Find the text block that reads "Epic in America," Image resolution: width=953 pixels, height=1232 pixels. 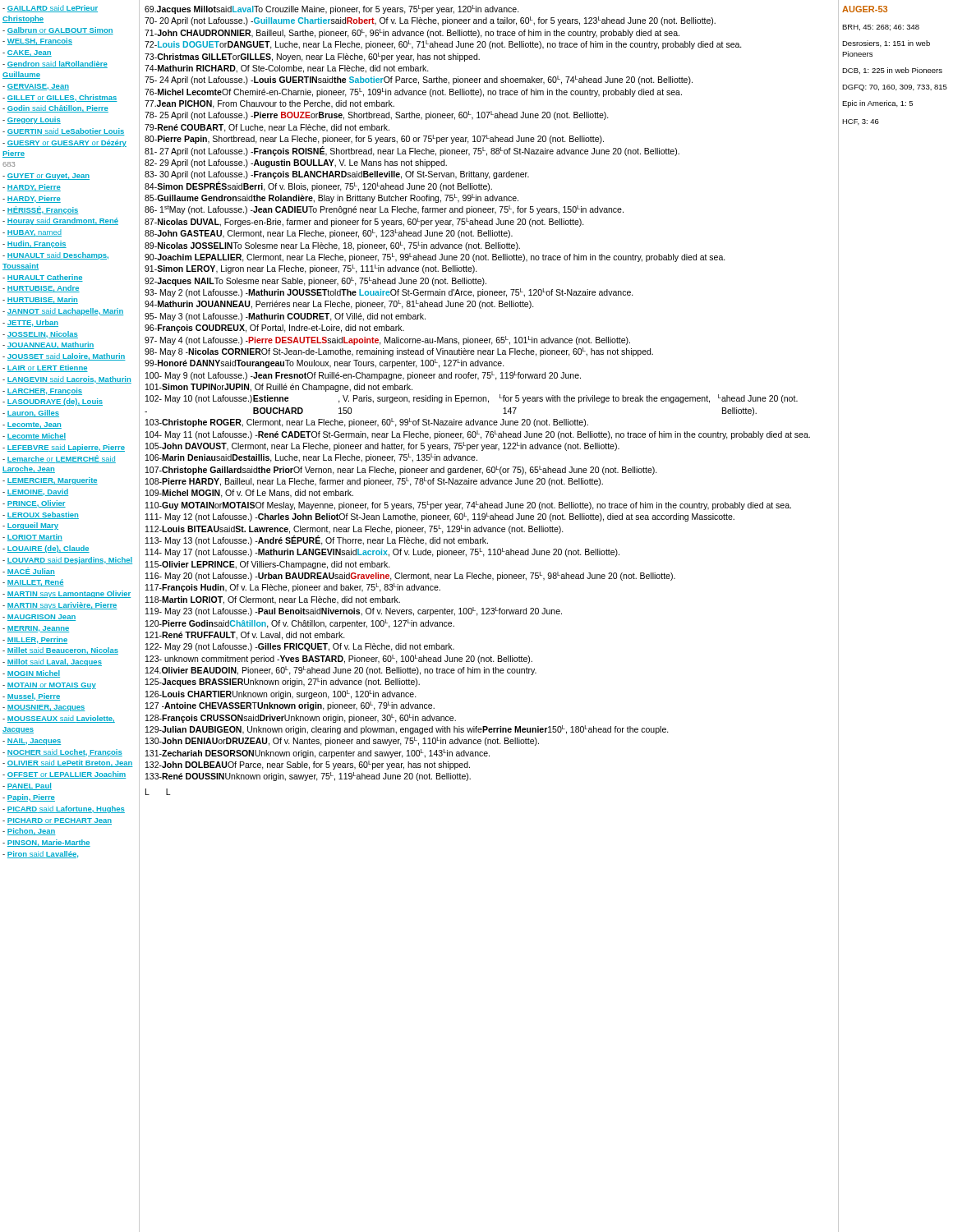coord(878,103)
